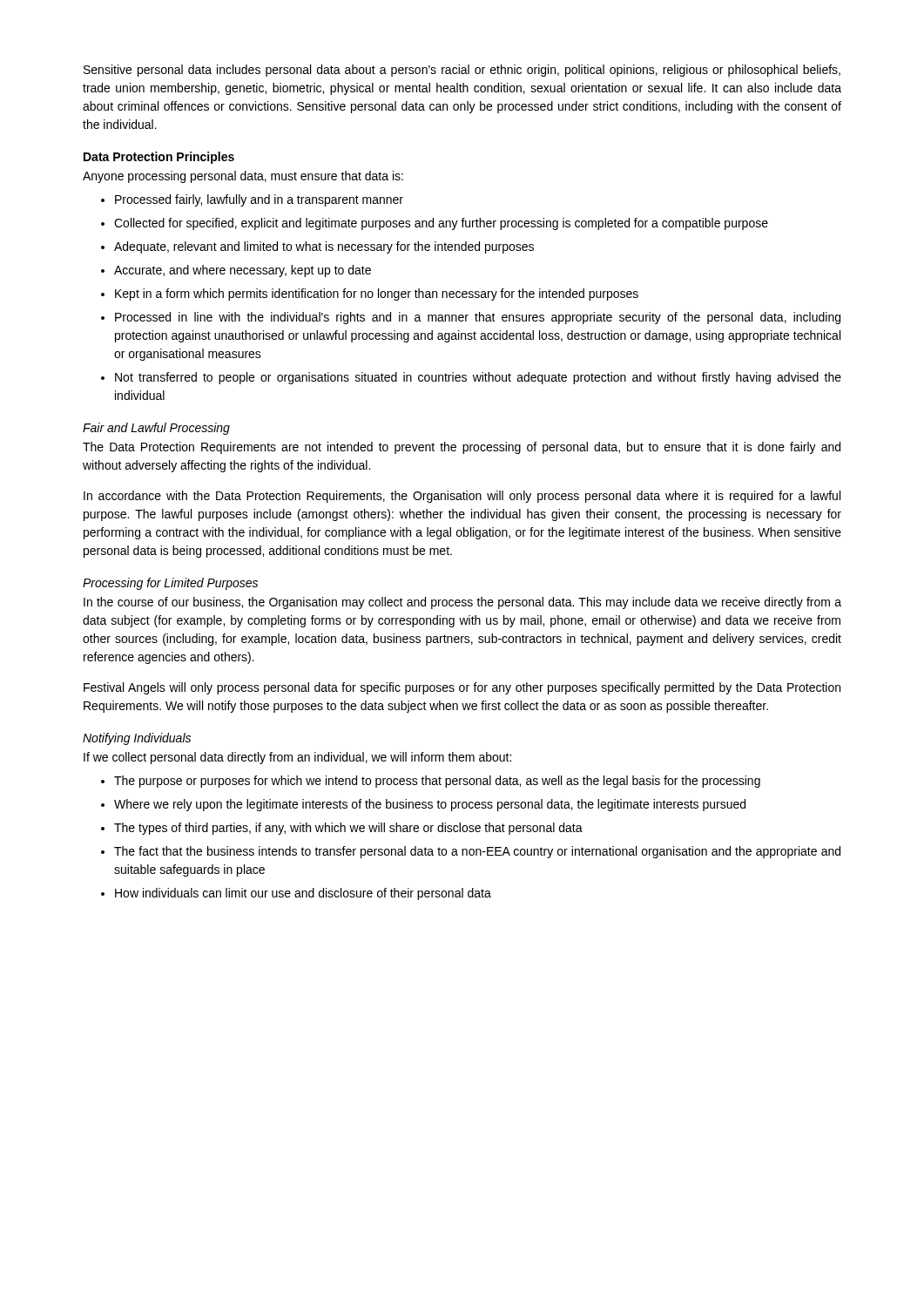The image size is (924, 1307).
Task: Navigate to the text starting "In the course of our"
Action: coord(462,630)
